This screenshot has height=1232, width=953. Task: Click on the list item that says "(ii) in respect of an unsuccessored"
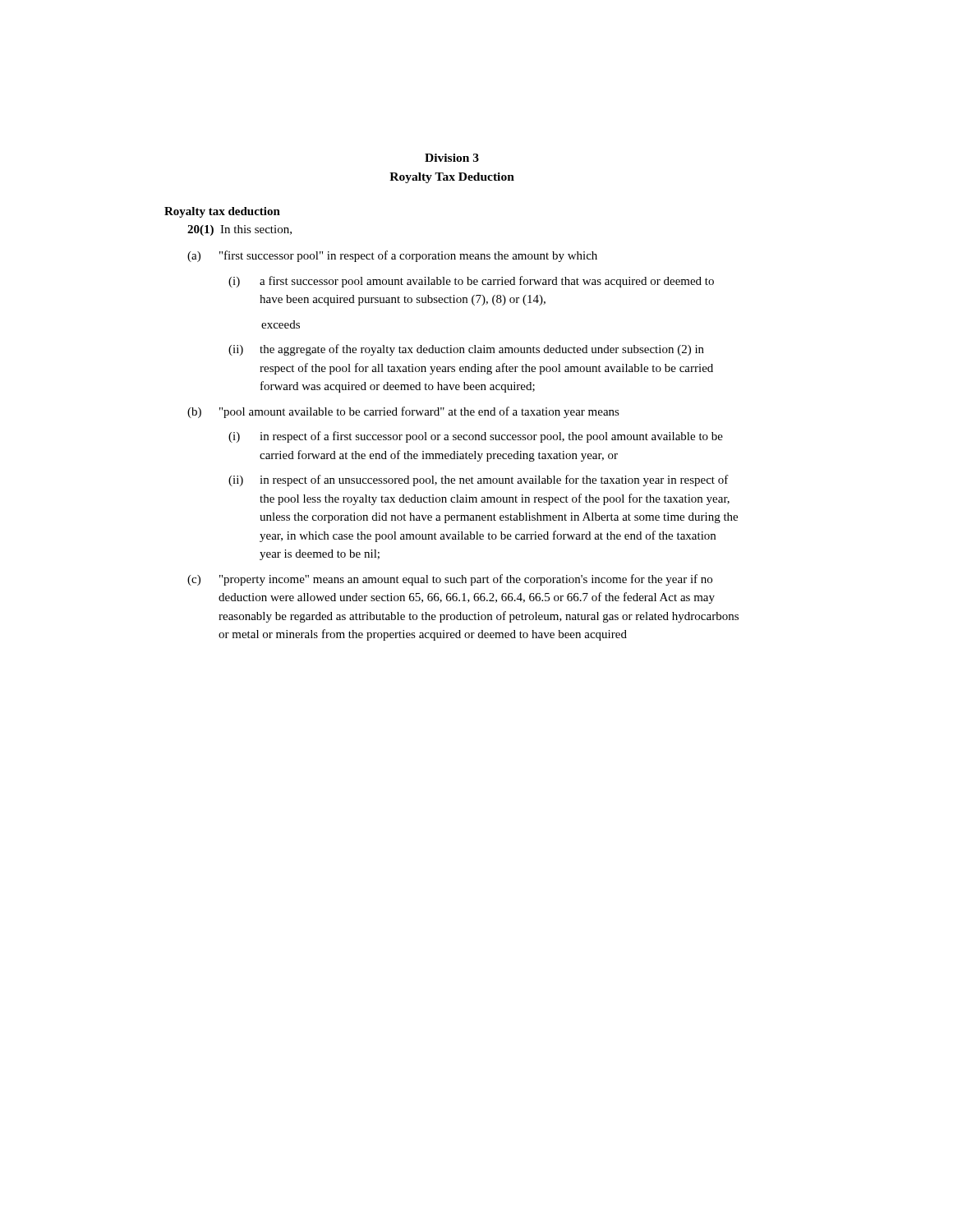(484, 517)
